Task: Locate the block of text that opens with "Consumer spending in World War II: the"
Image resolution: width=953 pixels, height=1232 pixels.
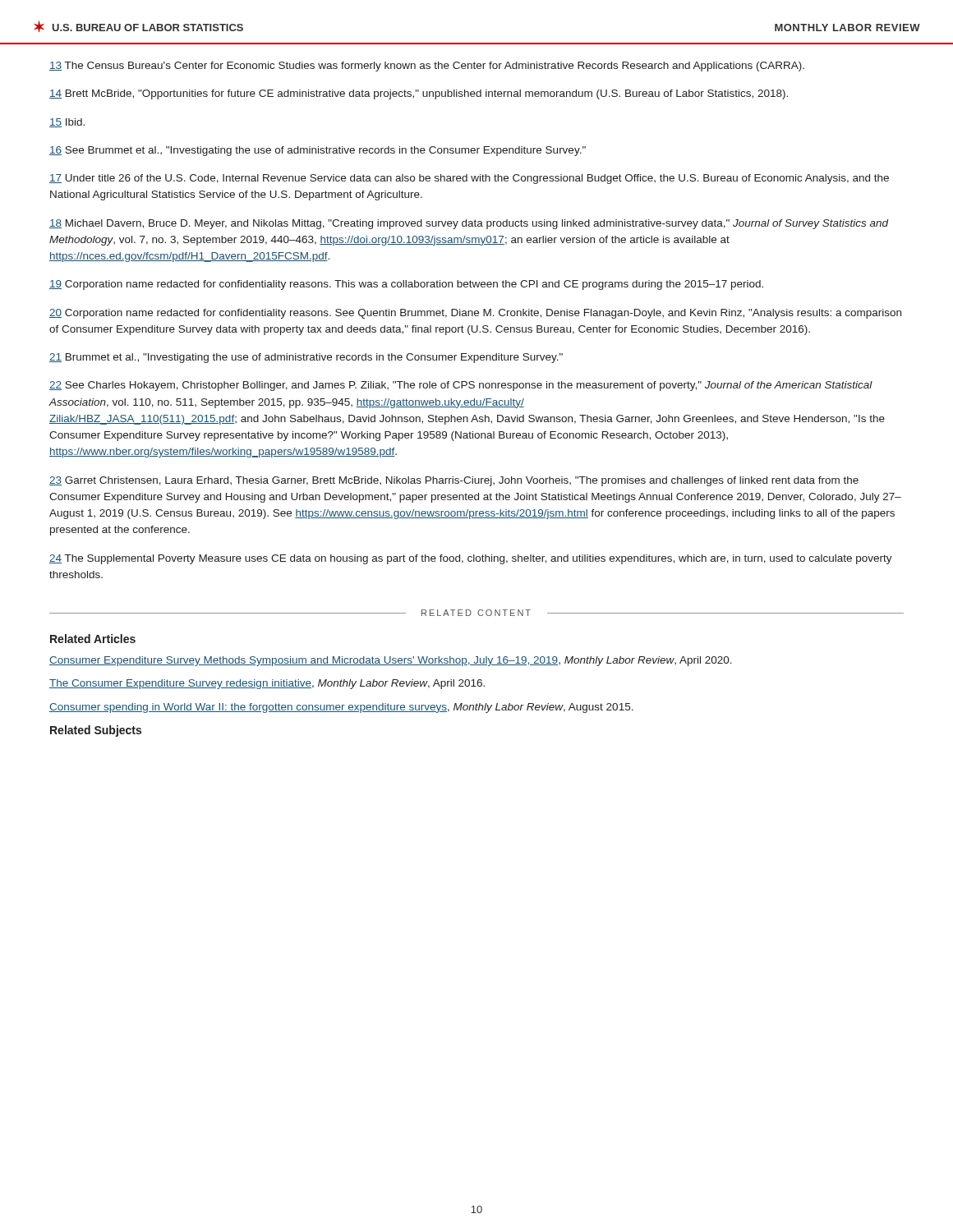Action: (342, 706)
